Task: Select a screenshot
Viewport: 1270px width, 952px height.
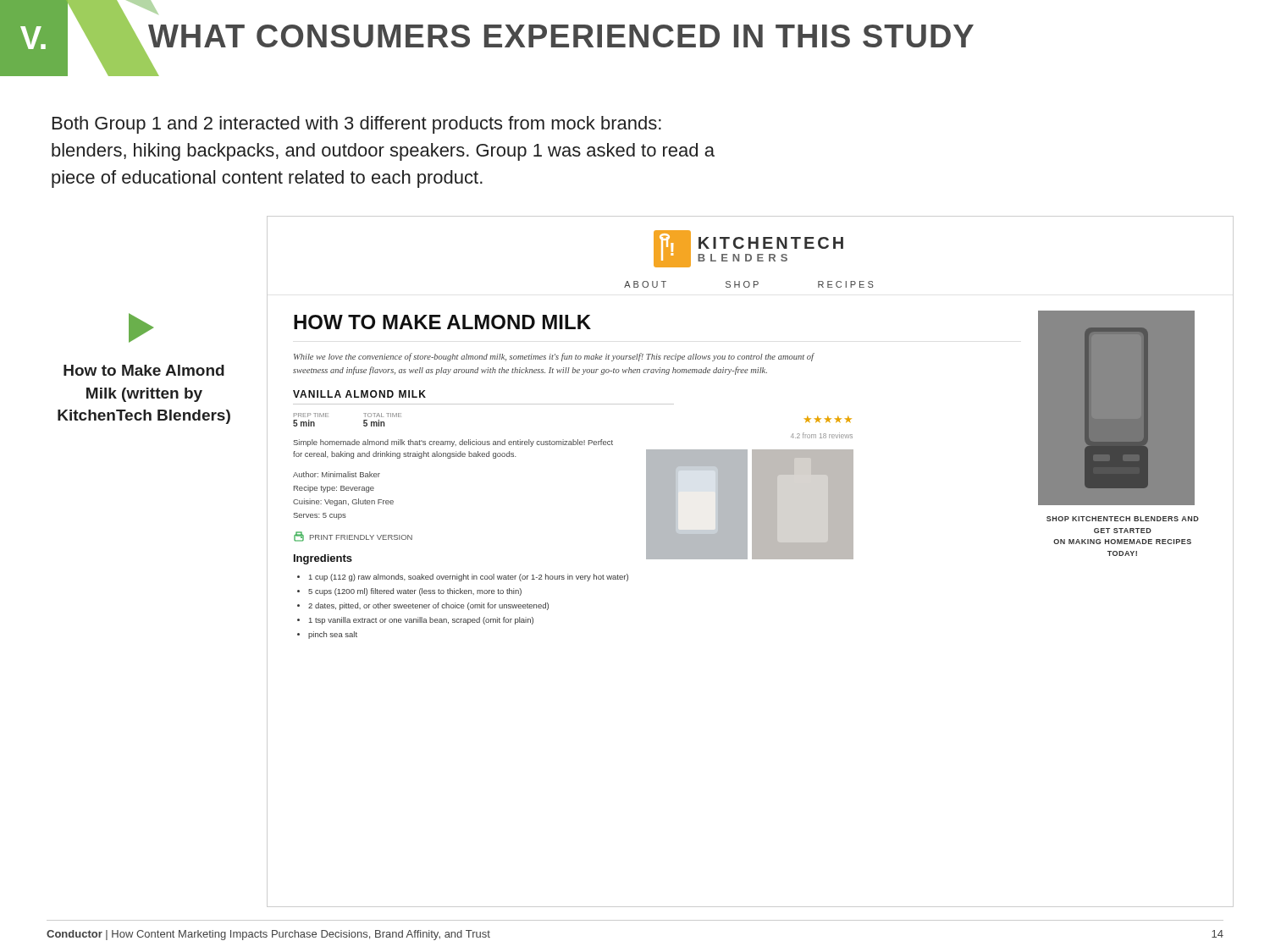Action: click(750, 561)
